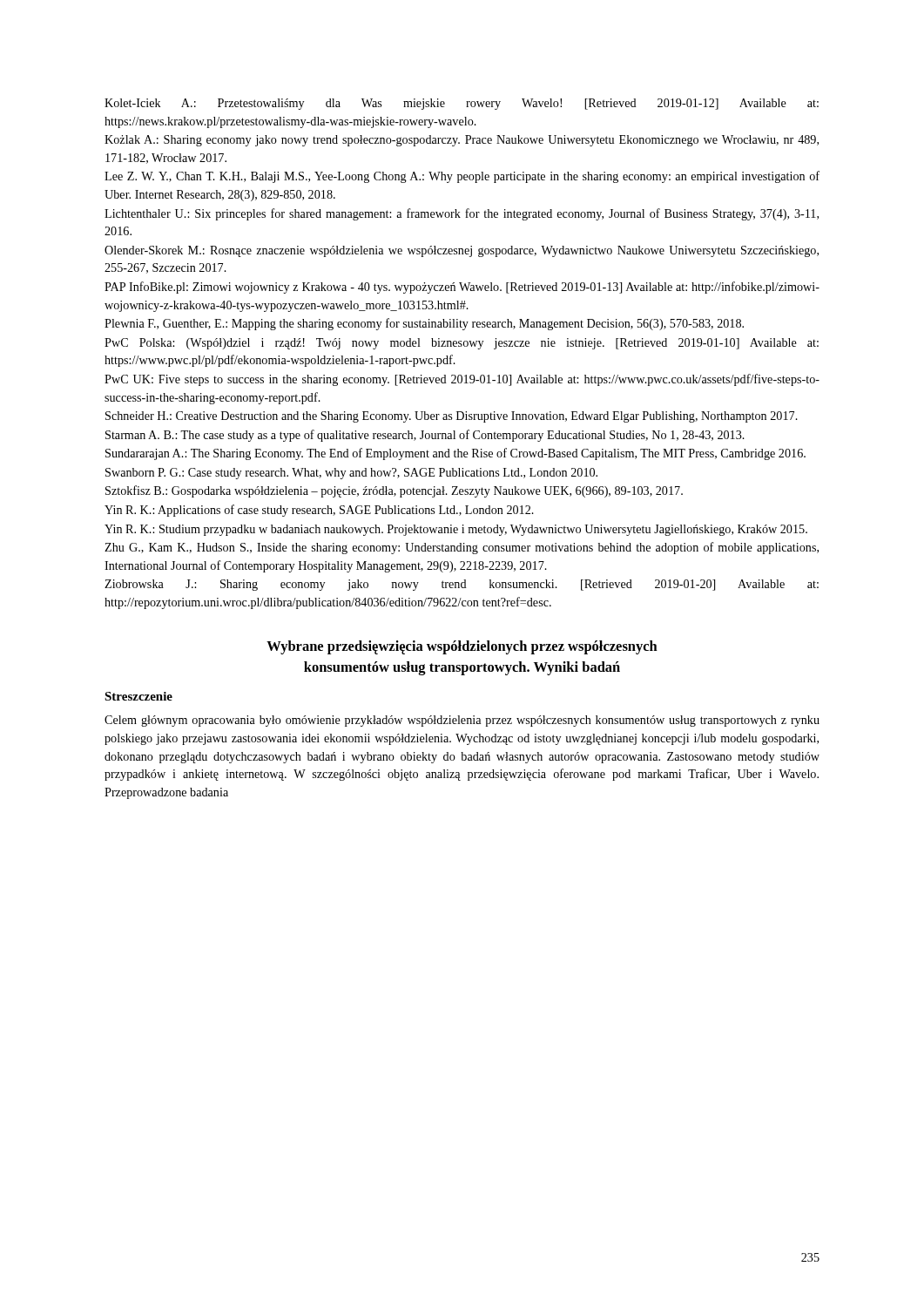This screenshot has width=924, height=1307.
Task: Where is the passage that starts "PwC UK: Five"?
Action: (x=462, y=388)
